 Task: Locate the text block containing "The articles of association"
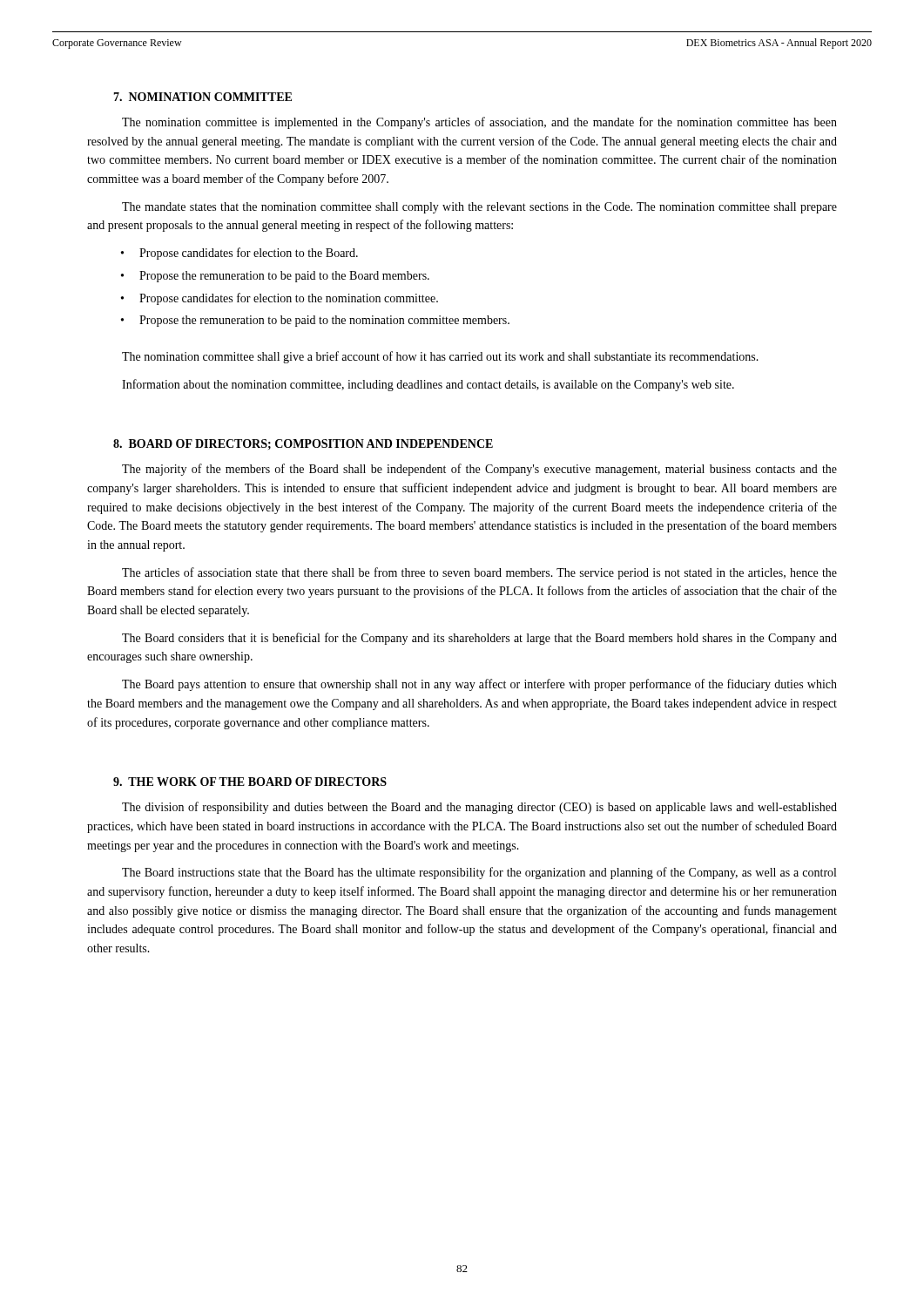click(x=462, y=591)
